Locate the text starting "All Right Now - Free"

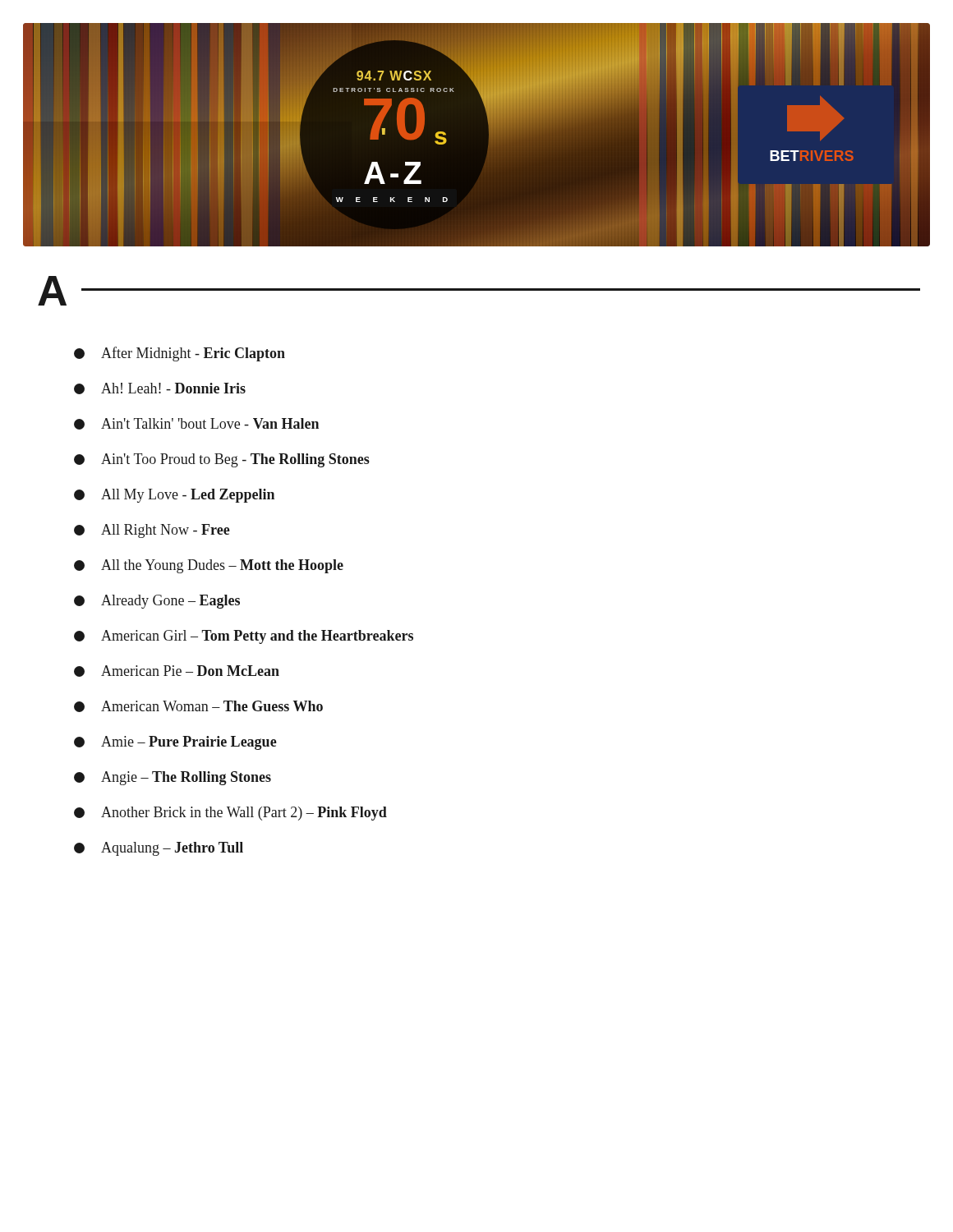pyautogui.click(x=152, y=530)
